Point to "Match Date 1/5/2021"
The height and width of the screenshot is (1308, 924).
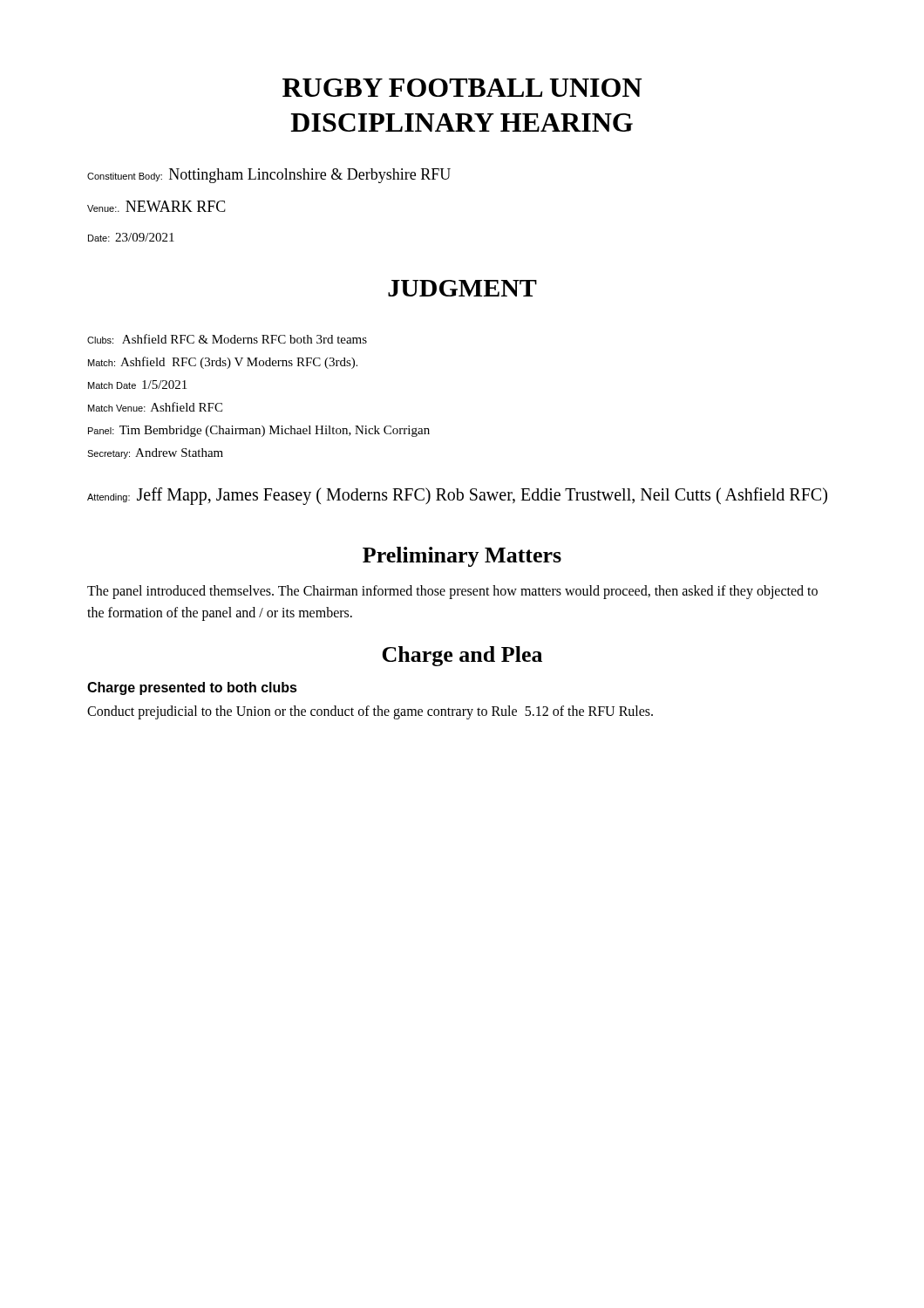click(137, 385)
